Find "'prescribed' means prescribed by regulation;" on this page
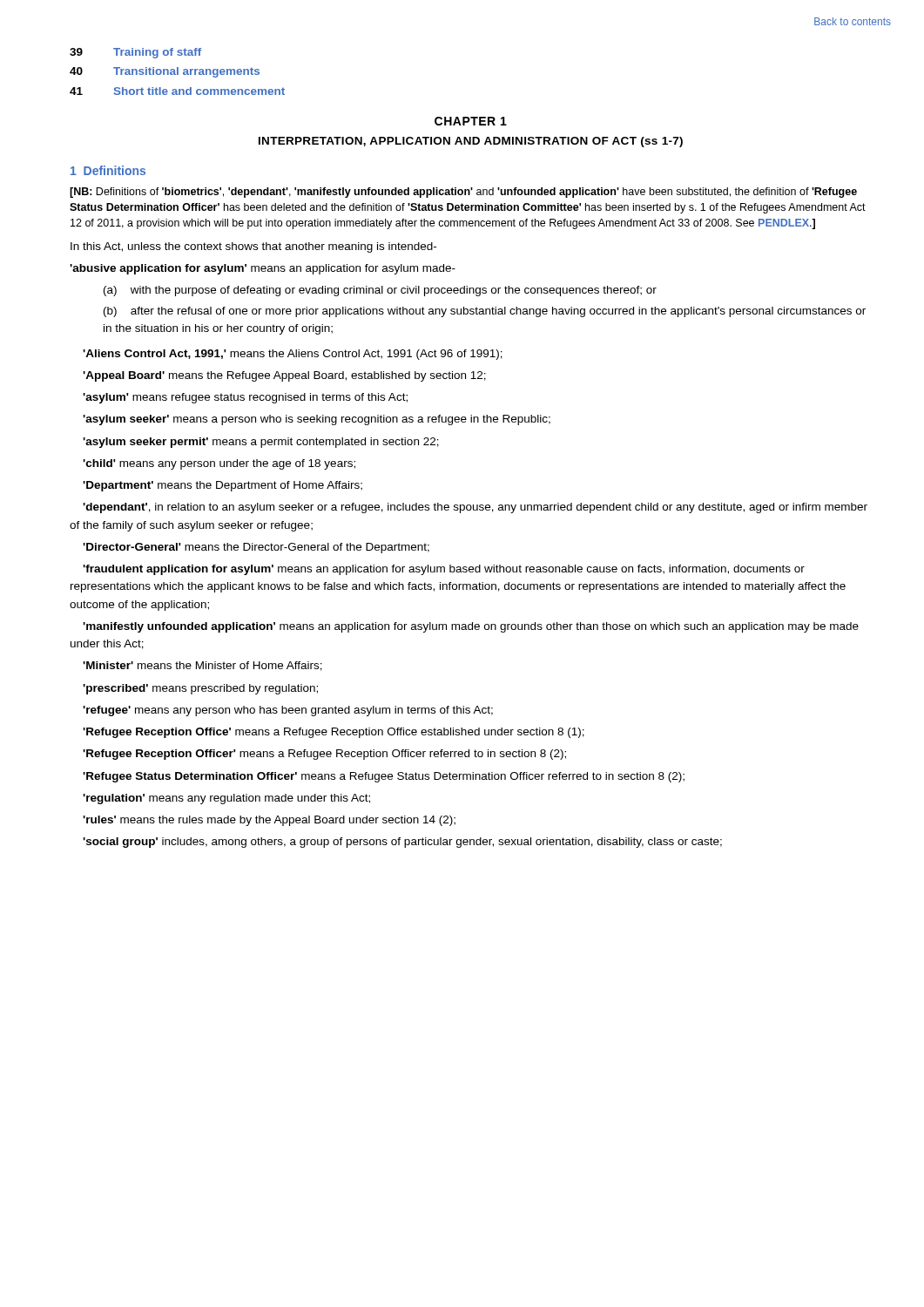The width and height of the screenshot is (924, 1307). click(194, 688)
